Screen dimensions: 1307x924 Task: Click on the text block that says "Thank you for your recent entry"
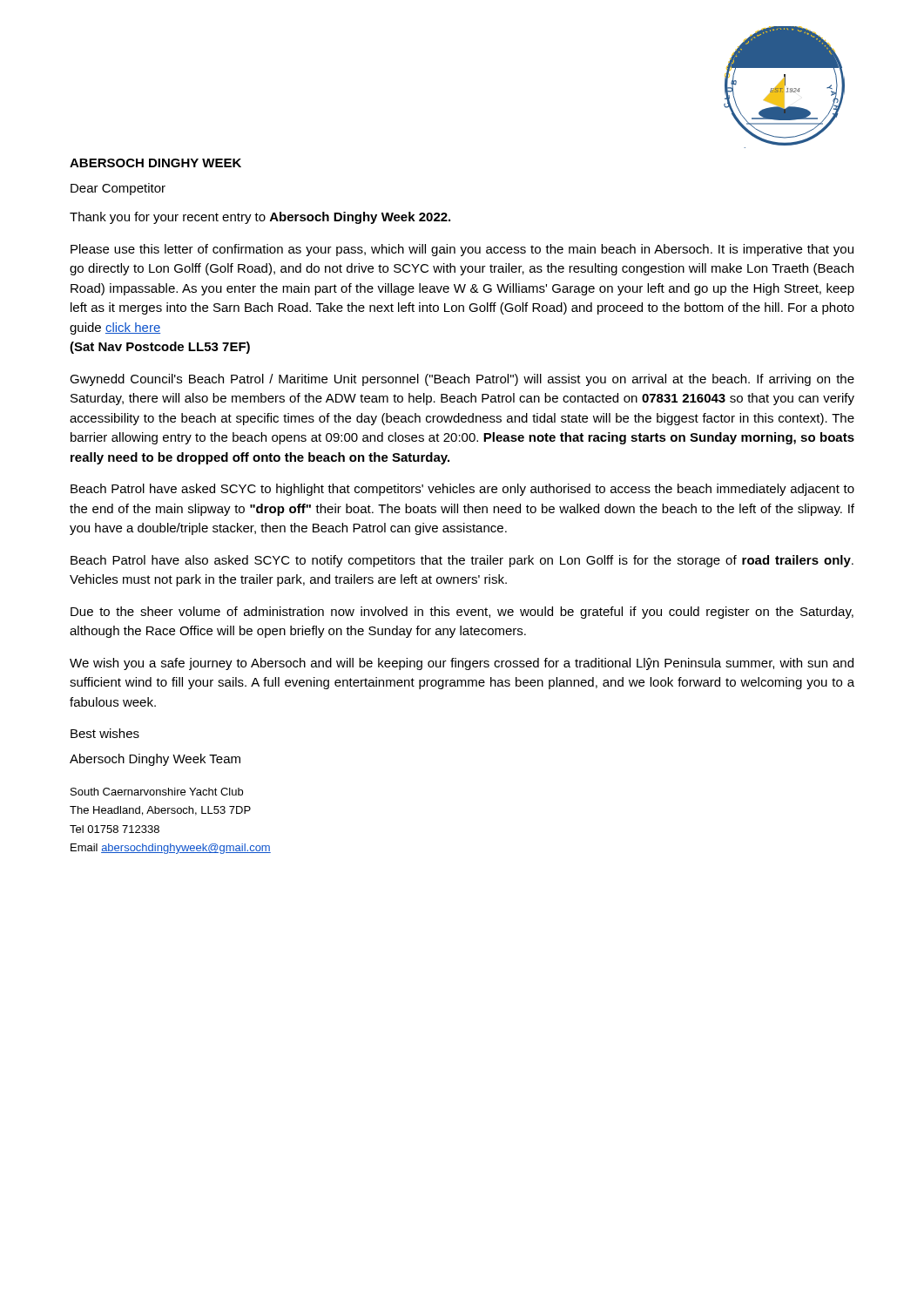(x=261, y=217)
